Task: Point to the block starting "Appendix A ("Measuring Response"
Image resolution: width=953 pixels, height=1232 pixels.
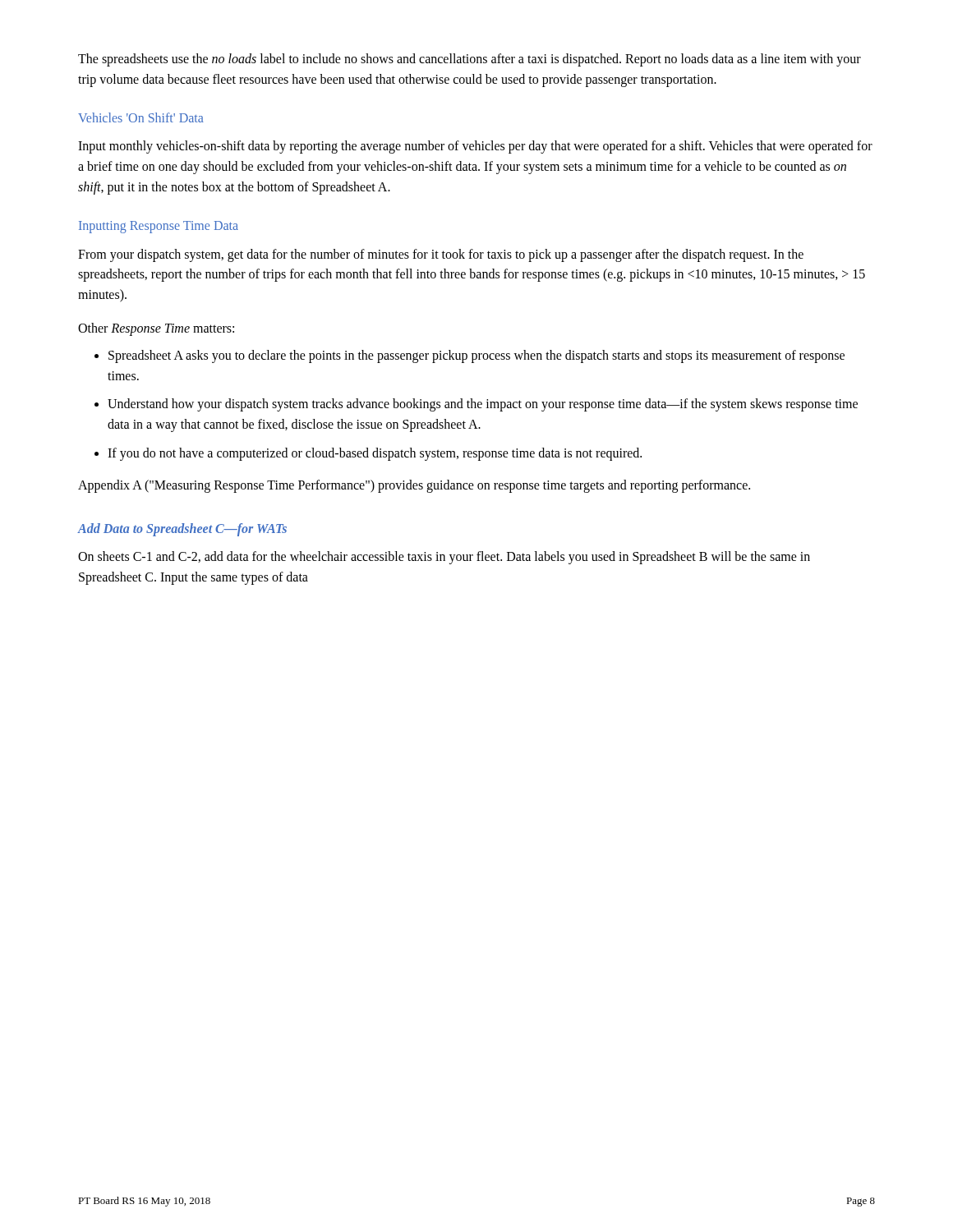Action: pyautogui.click(x=476, y=486)
